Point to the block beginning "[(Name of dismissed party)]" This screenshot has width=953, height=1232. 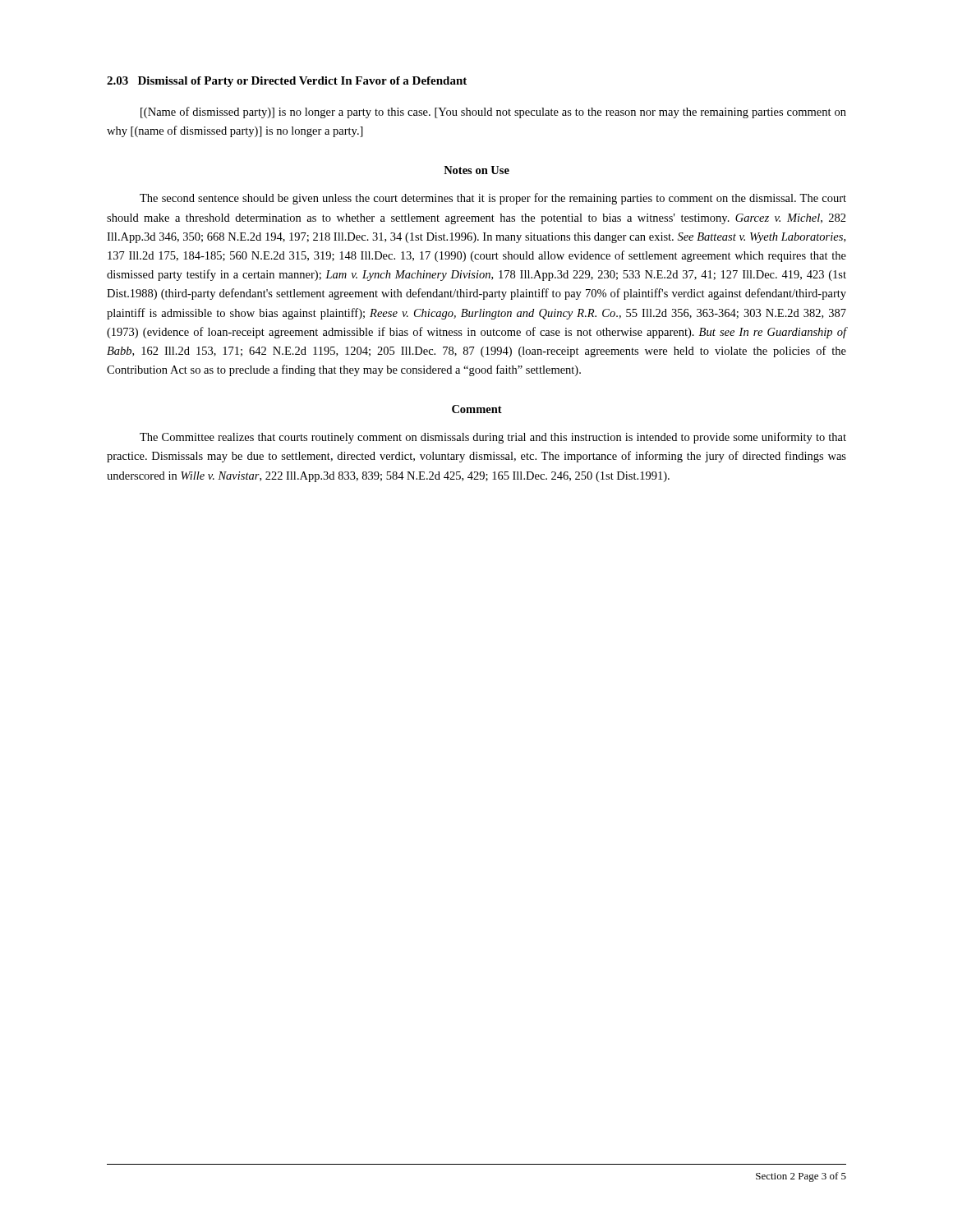pyautogui.click(x=476, y=121)
